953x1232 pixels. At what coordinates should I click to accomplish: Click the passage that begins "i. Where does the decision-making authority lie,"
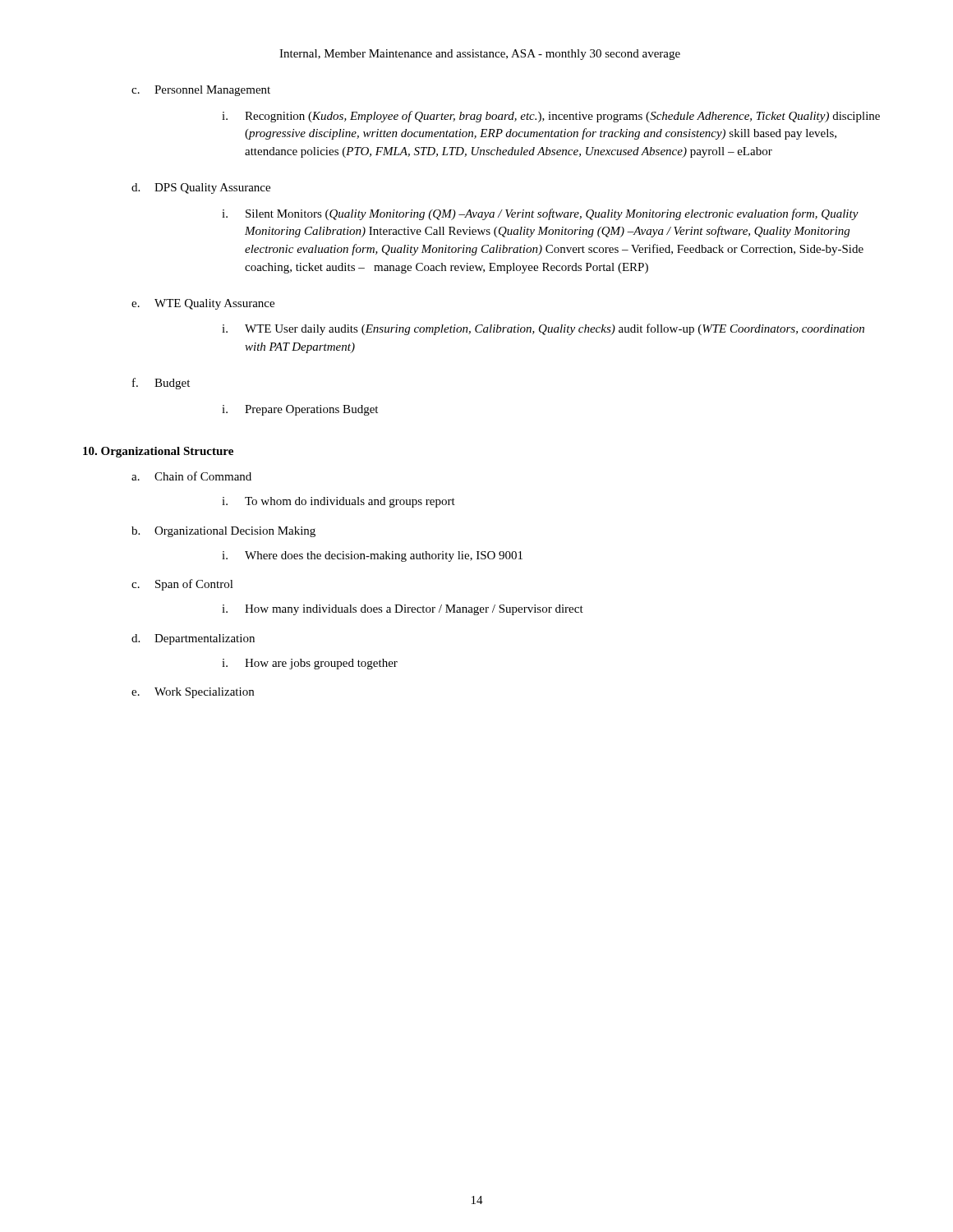pos(372,556)
